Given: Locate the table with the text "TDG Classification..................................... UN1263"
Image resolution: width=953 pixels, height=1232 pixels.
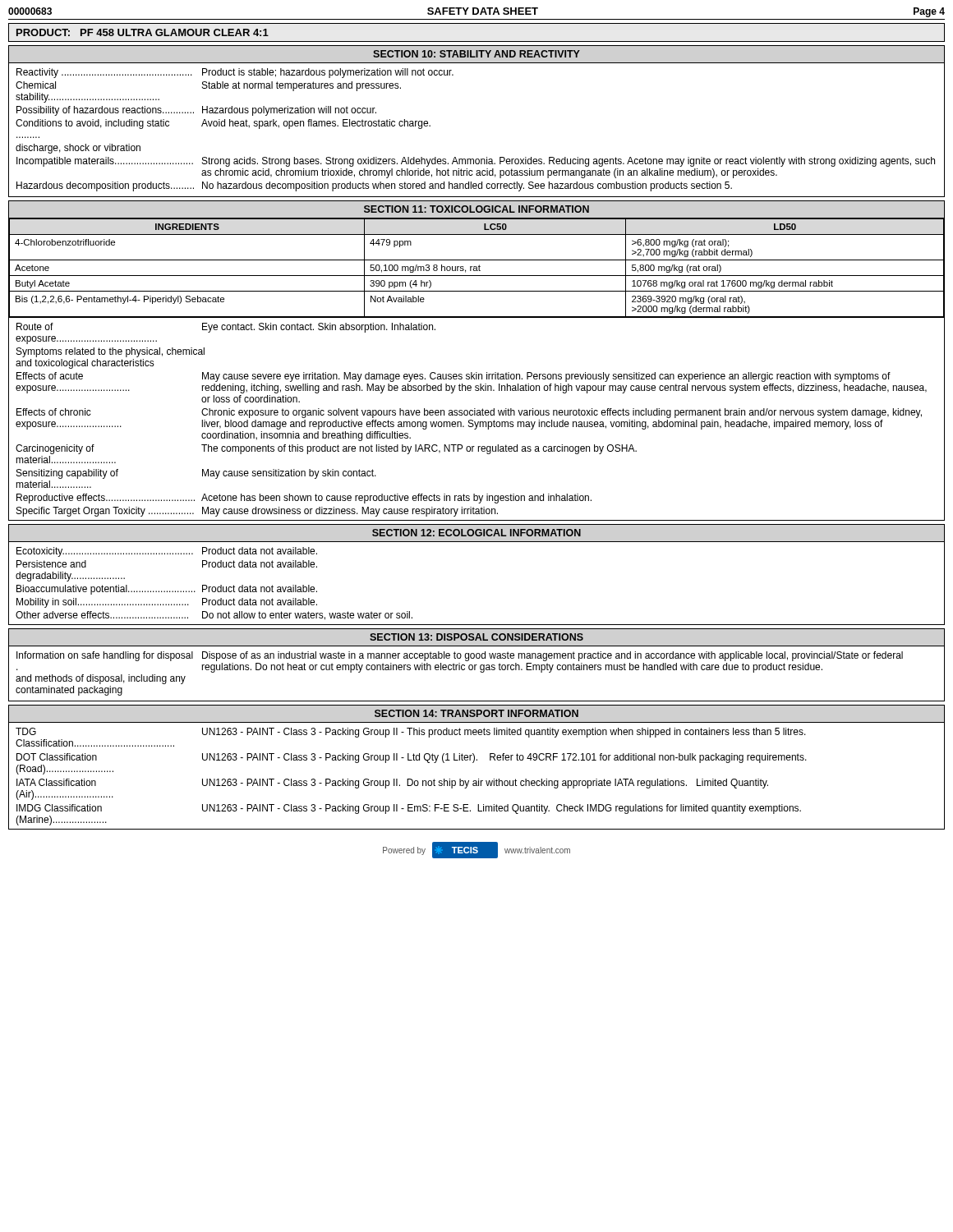Looking at the screenshot, I should click(x=476, y=776).
